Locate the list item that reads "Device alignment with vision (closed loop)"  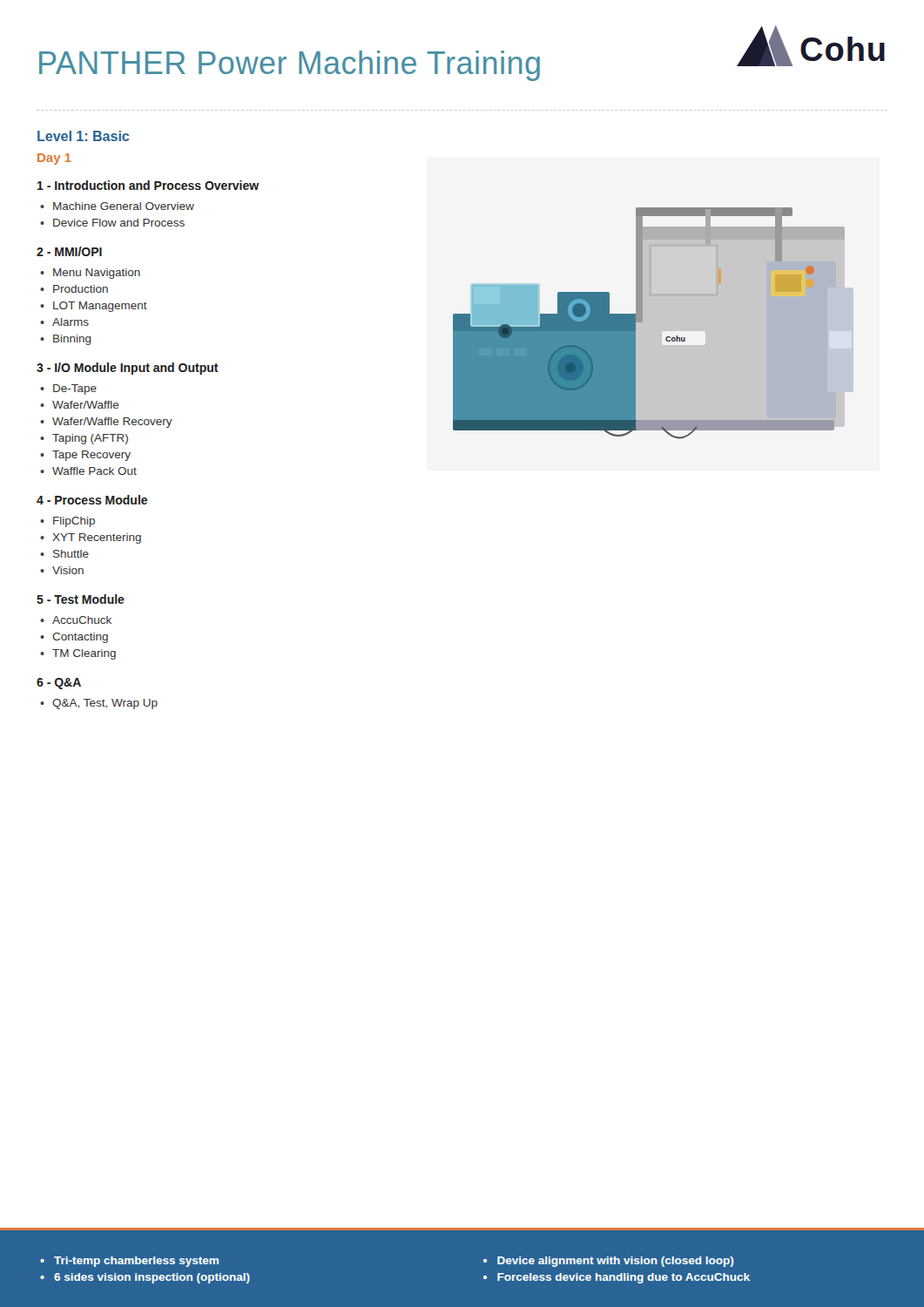(615, 1260)
